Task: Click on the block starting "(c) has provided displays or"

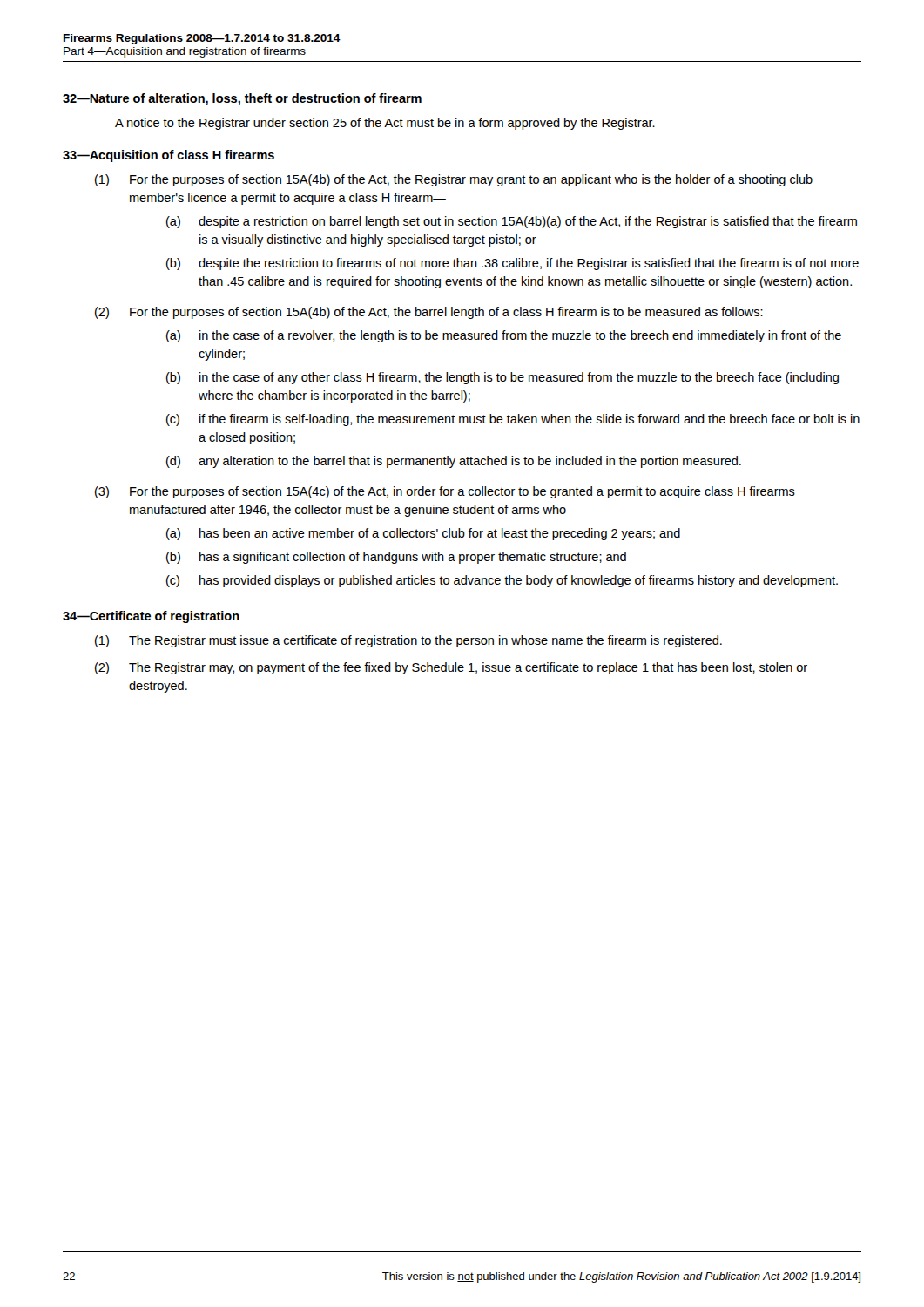Action: click(502, 581)
